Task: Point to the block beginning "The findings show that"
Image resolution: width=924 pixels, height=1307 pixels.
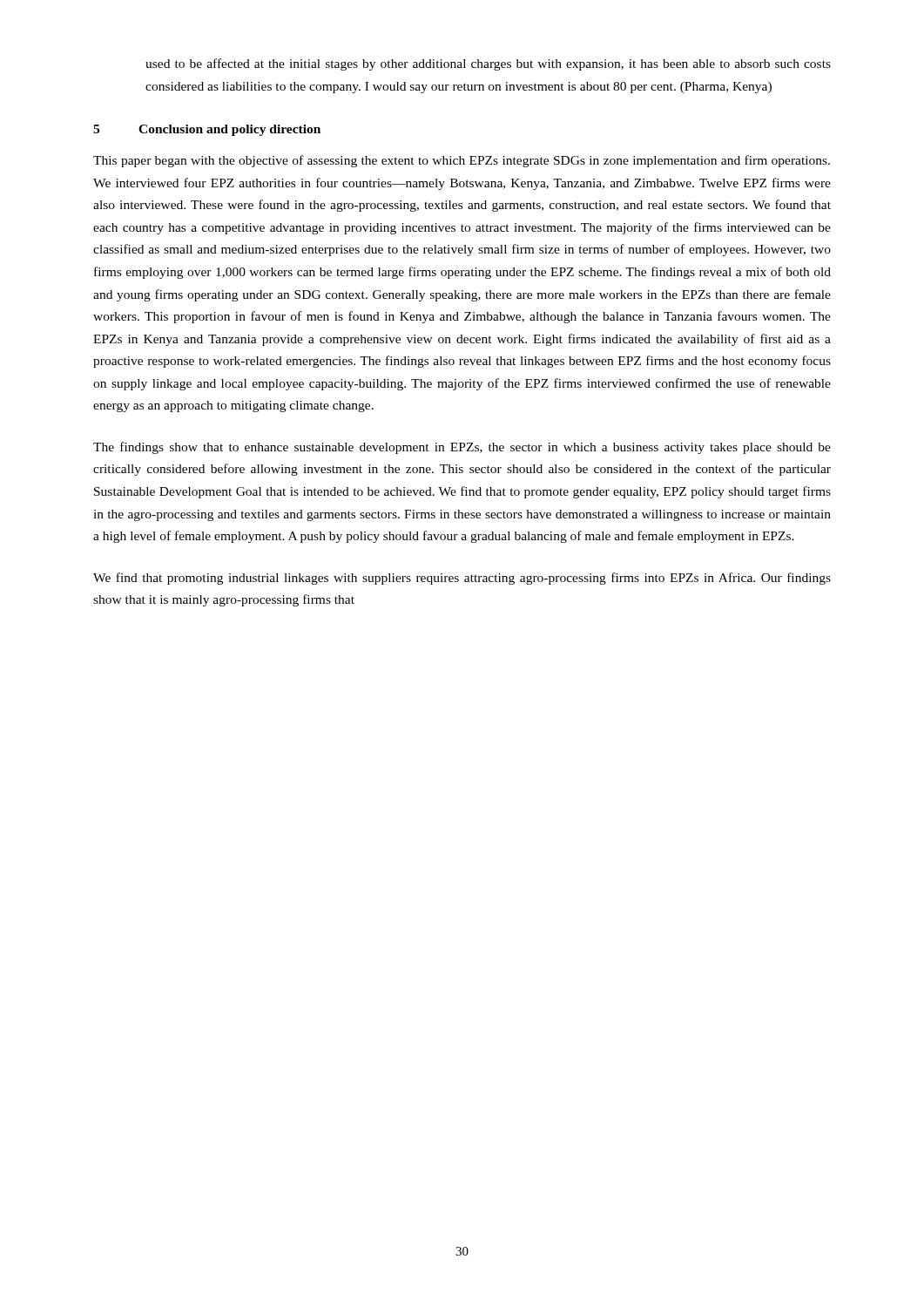Action: (462, 491)
